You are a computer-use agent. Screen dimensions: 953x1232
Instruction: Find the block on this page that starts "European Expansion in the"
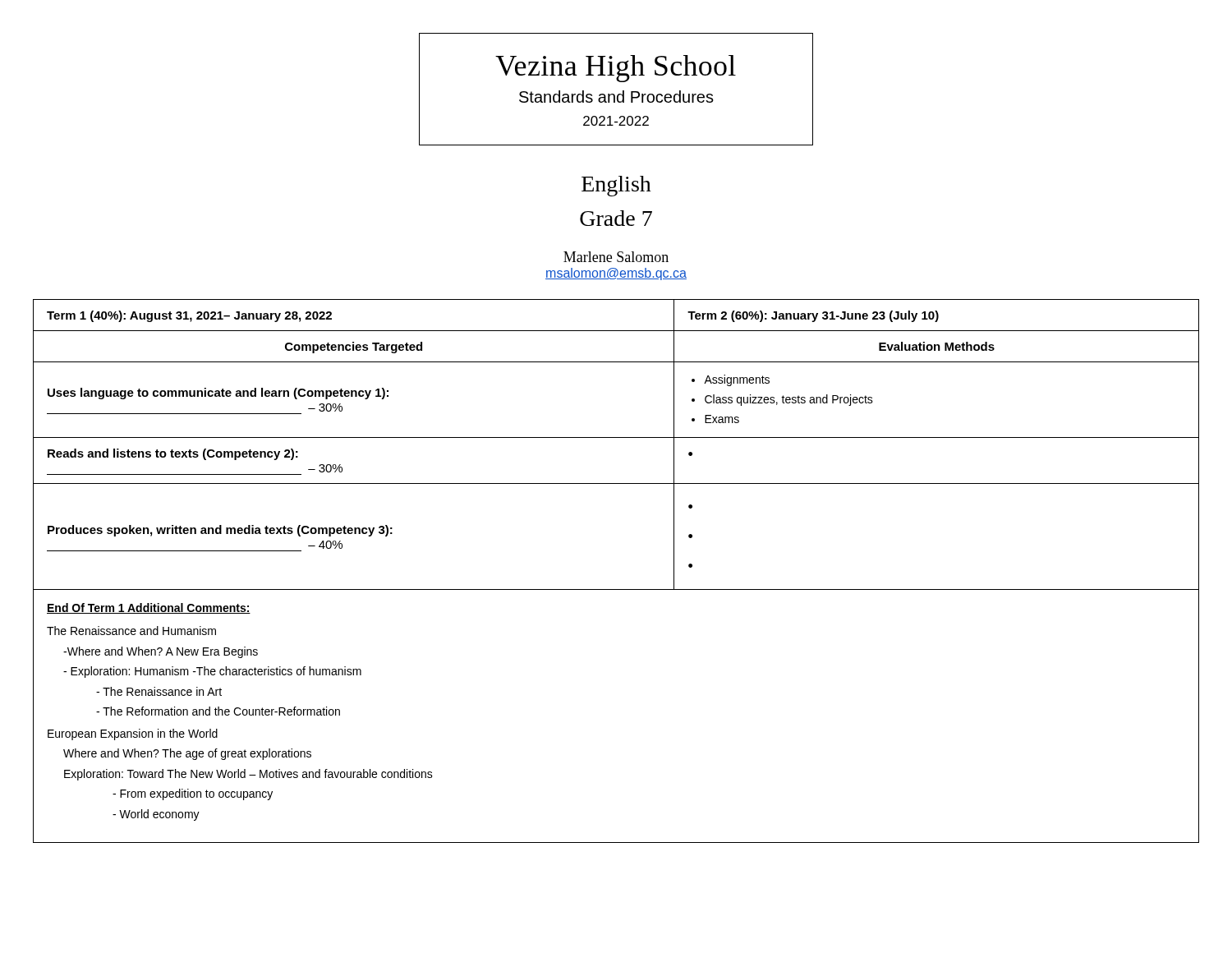point(132,734)
